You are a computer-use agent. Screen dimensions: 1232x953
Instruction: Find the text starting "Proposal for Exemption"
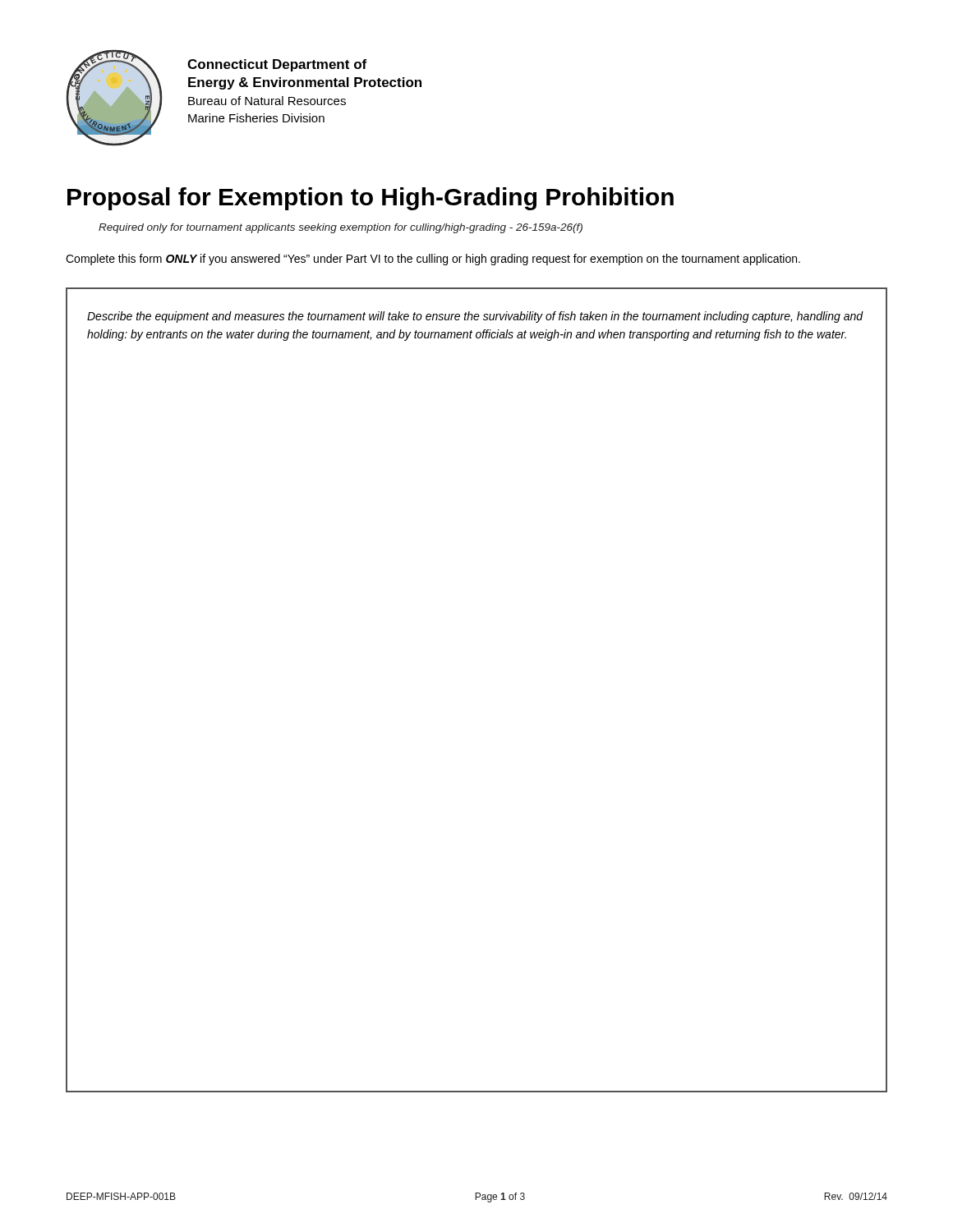476,197
